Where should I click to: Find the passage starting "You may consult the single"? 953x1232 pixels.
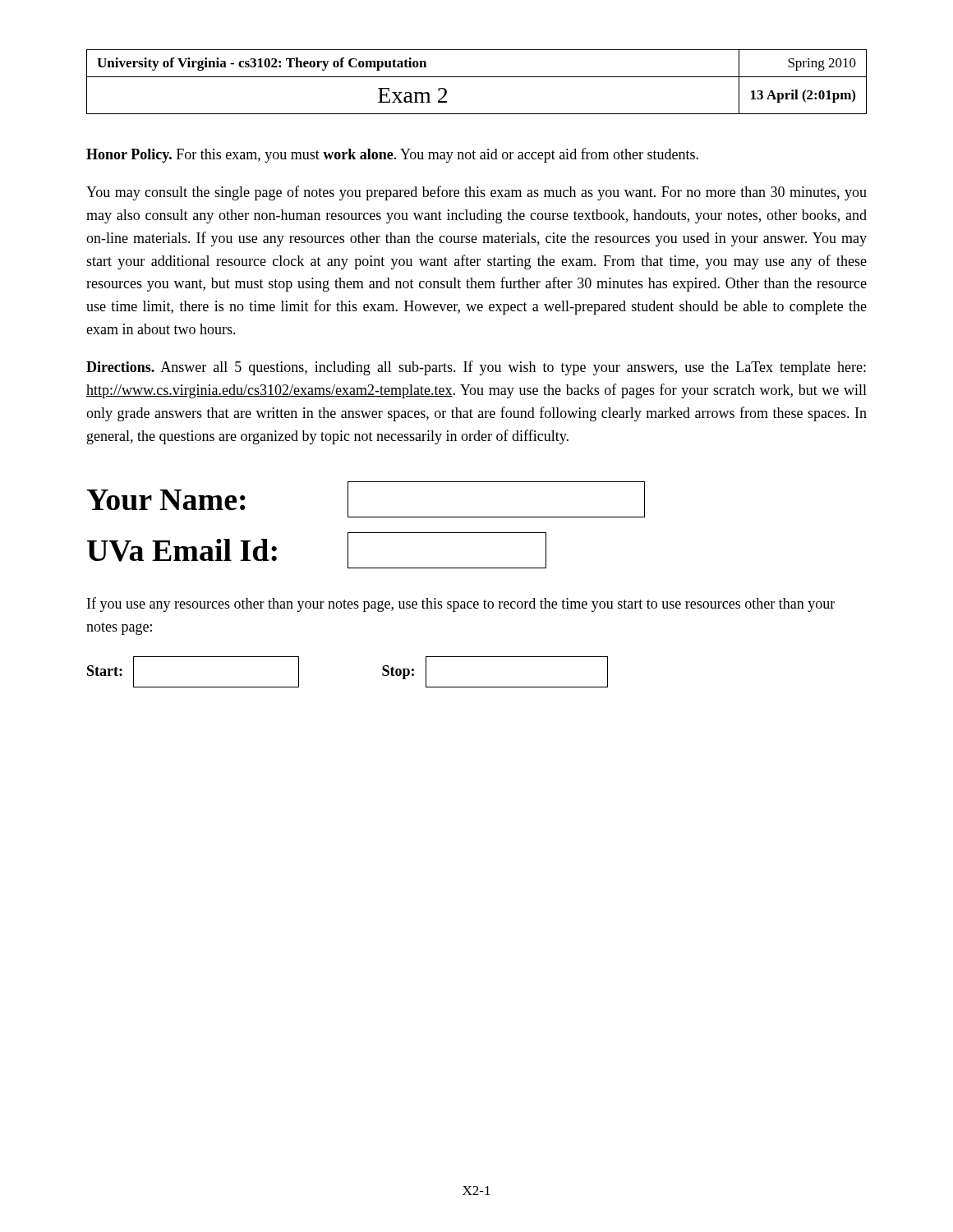[476, 261]
